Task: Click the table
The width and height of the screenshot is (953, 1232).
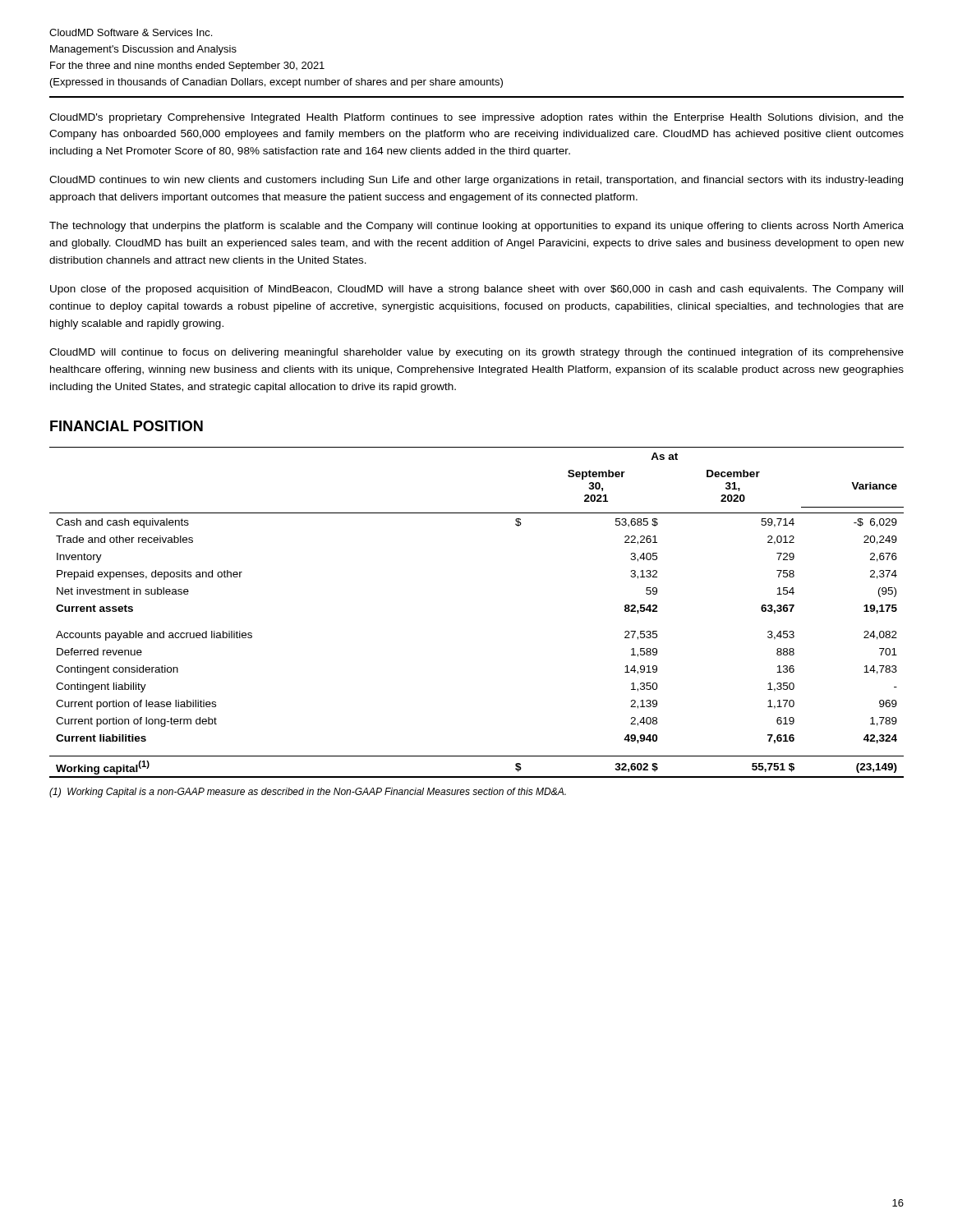Action: tap(476, 613)
